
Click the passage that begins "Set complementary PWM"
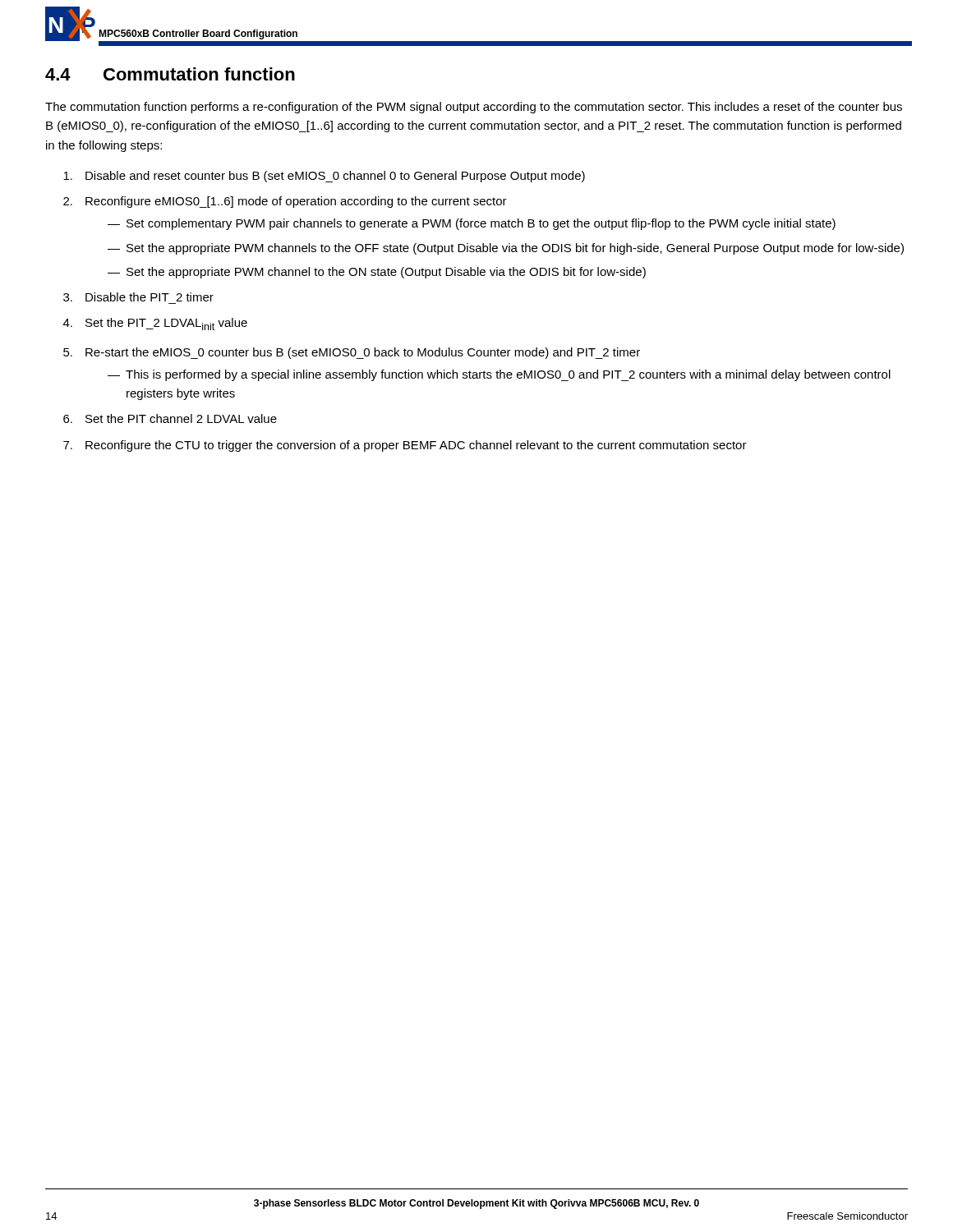point(481,223)
